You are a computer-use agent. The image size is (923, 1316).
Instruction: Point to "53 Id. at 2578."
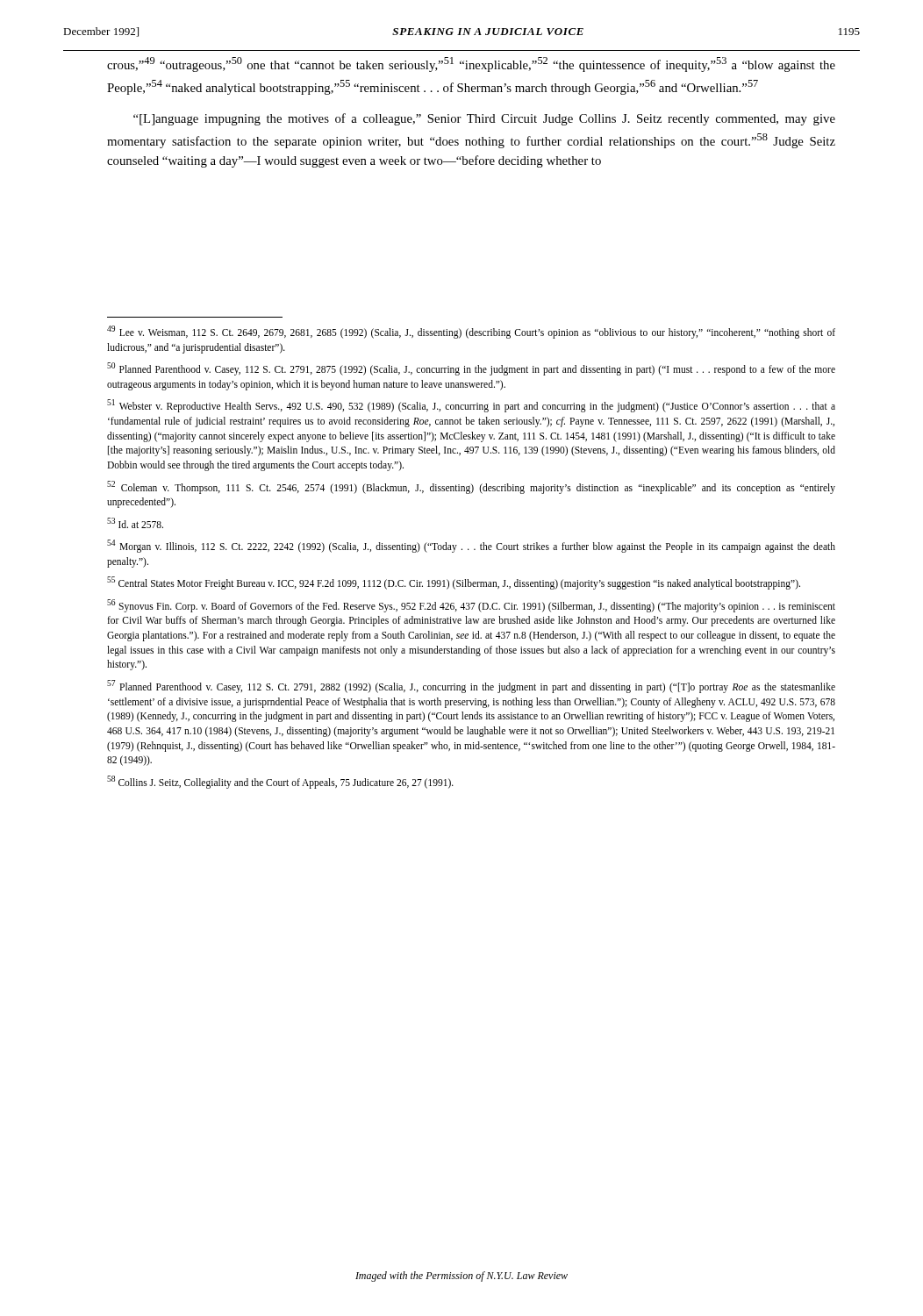(x=135, y=523)
